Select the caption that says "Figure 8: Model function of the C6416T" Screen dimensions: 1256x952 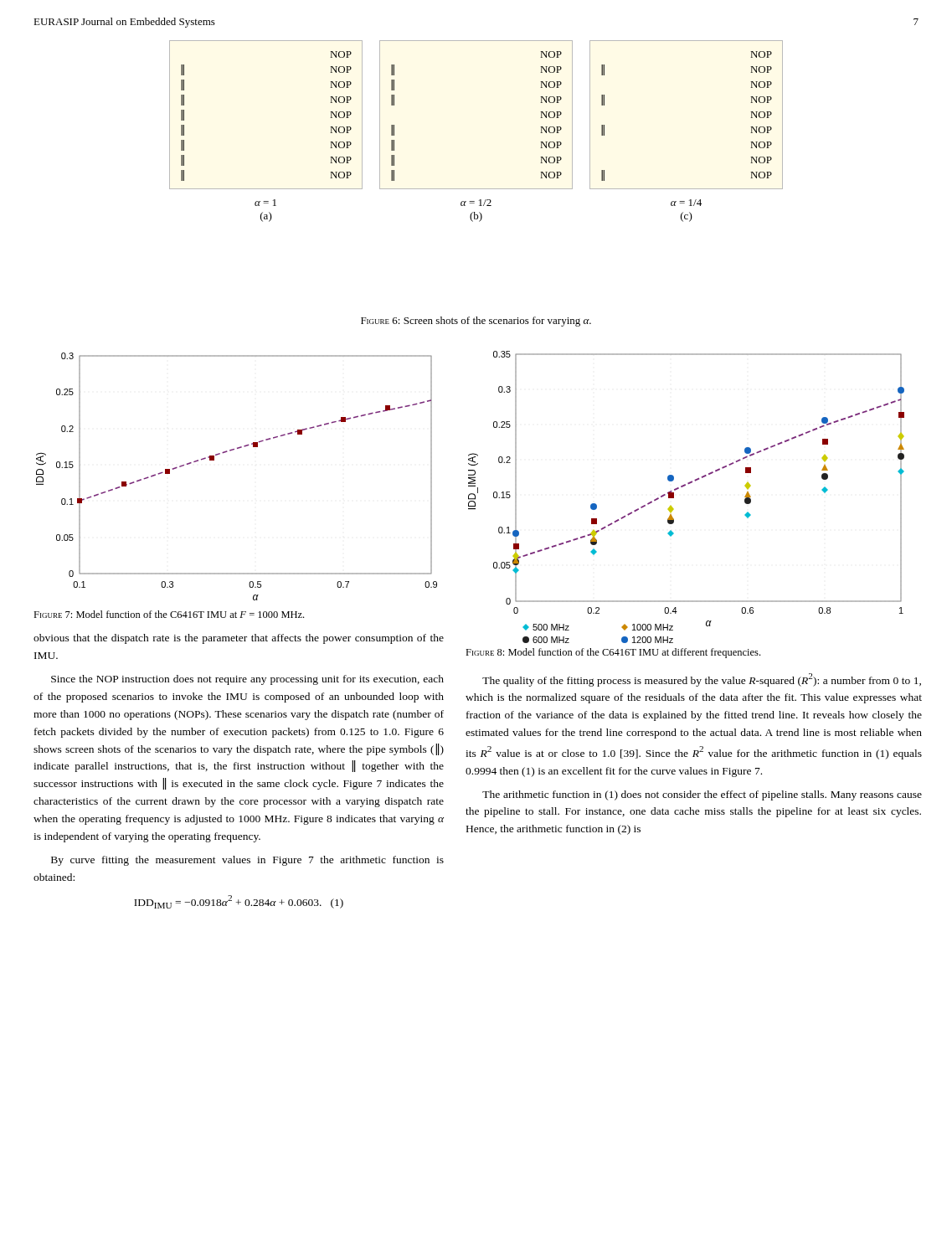(x=613, y=652)
